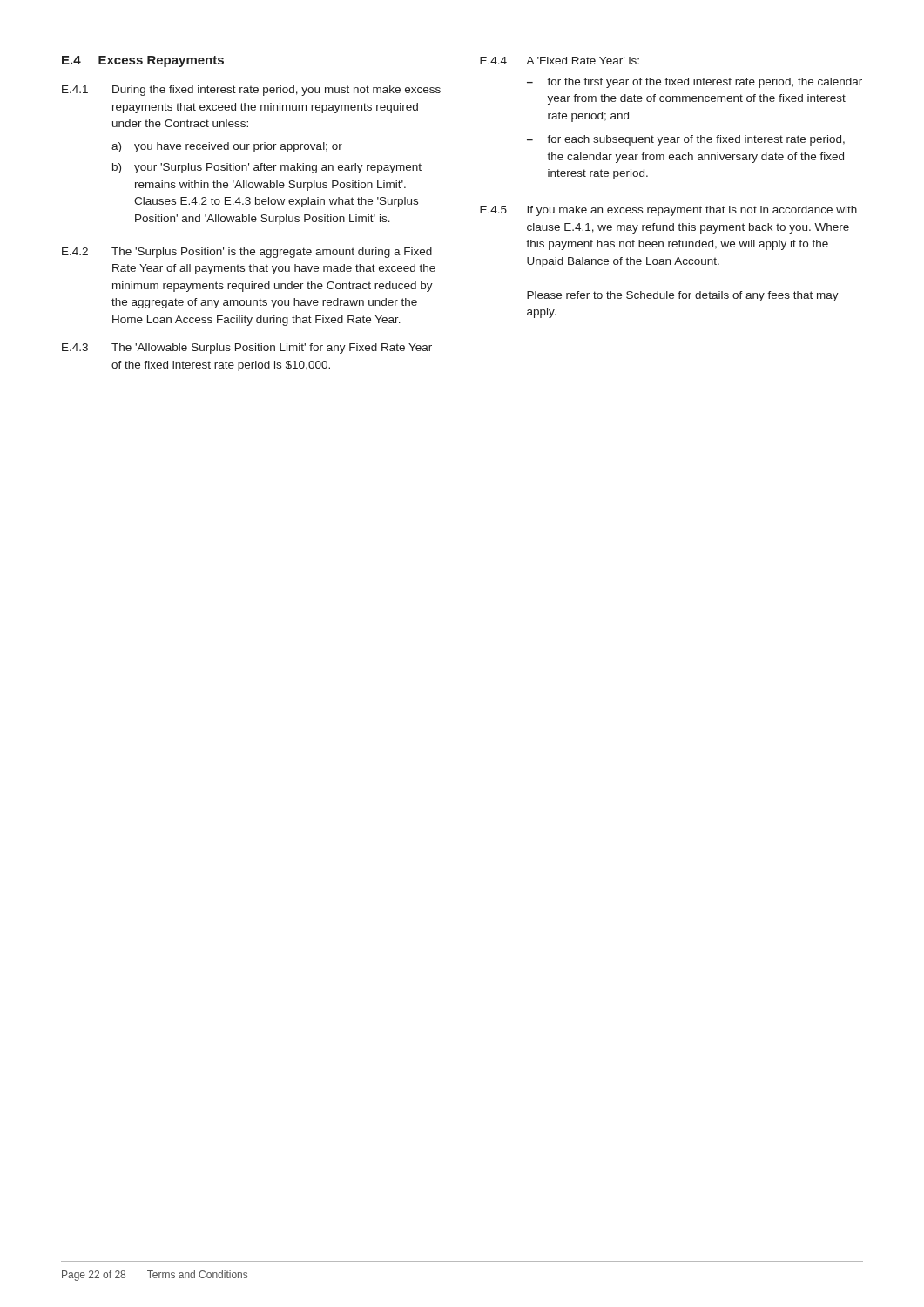The height and width of the screenshot is (1307, 924).
Task: Click on the text block starting "E.4 Excess Repayments"
Action: [x=143, y=60]
